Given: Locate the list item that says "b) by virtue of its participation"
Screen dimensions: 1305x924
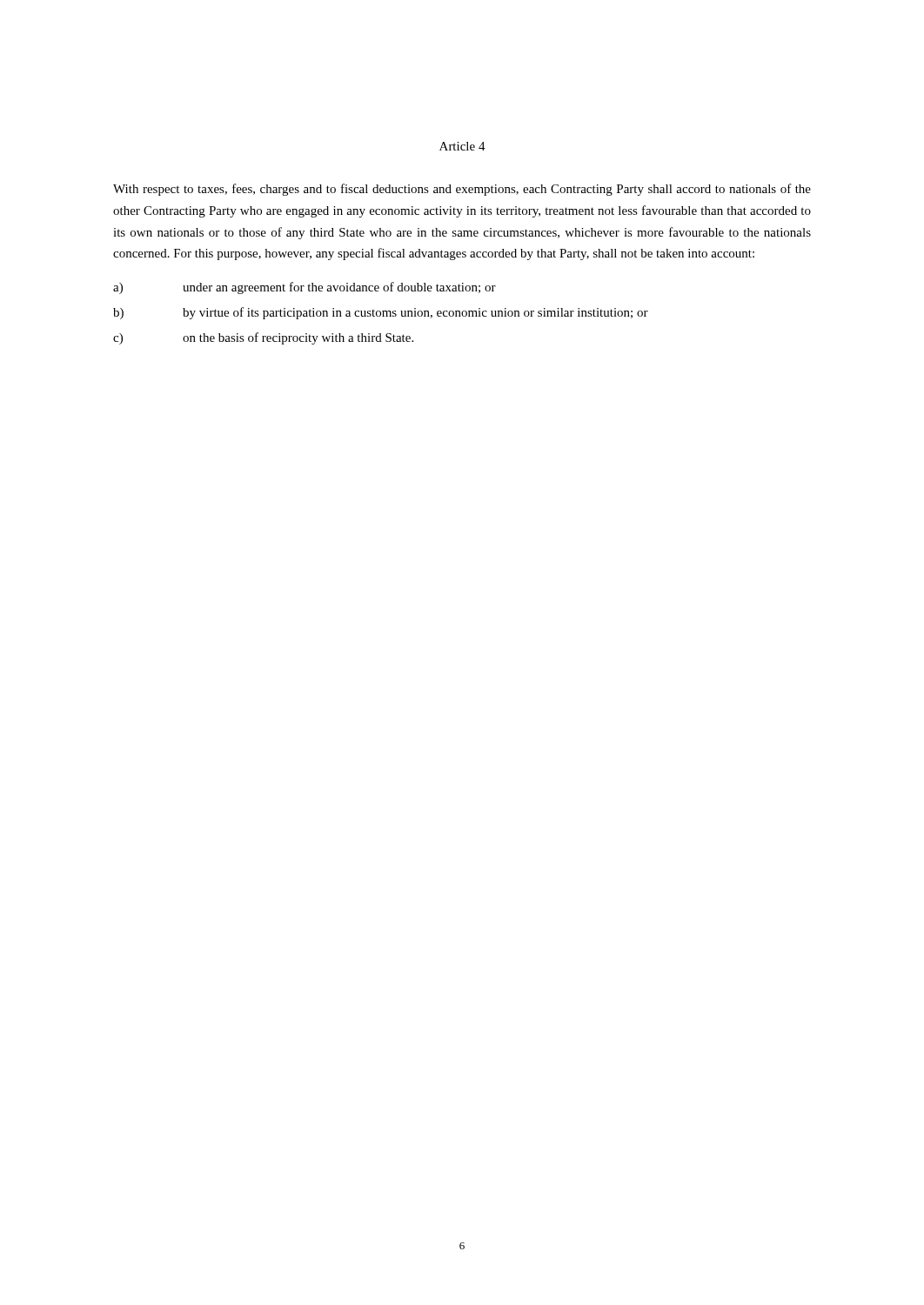Looking at the screenshot, I should 462,312.
